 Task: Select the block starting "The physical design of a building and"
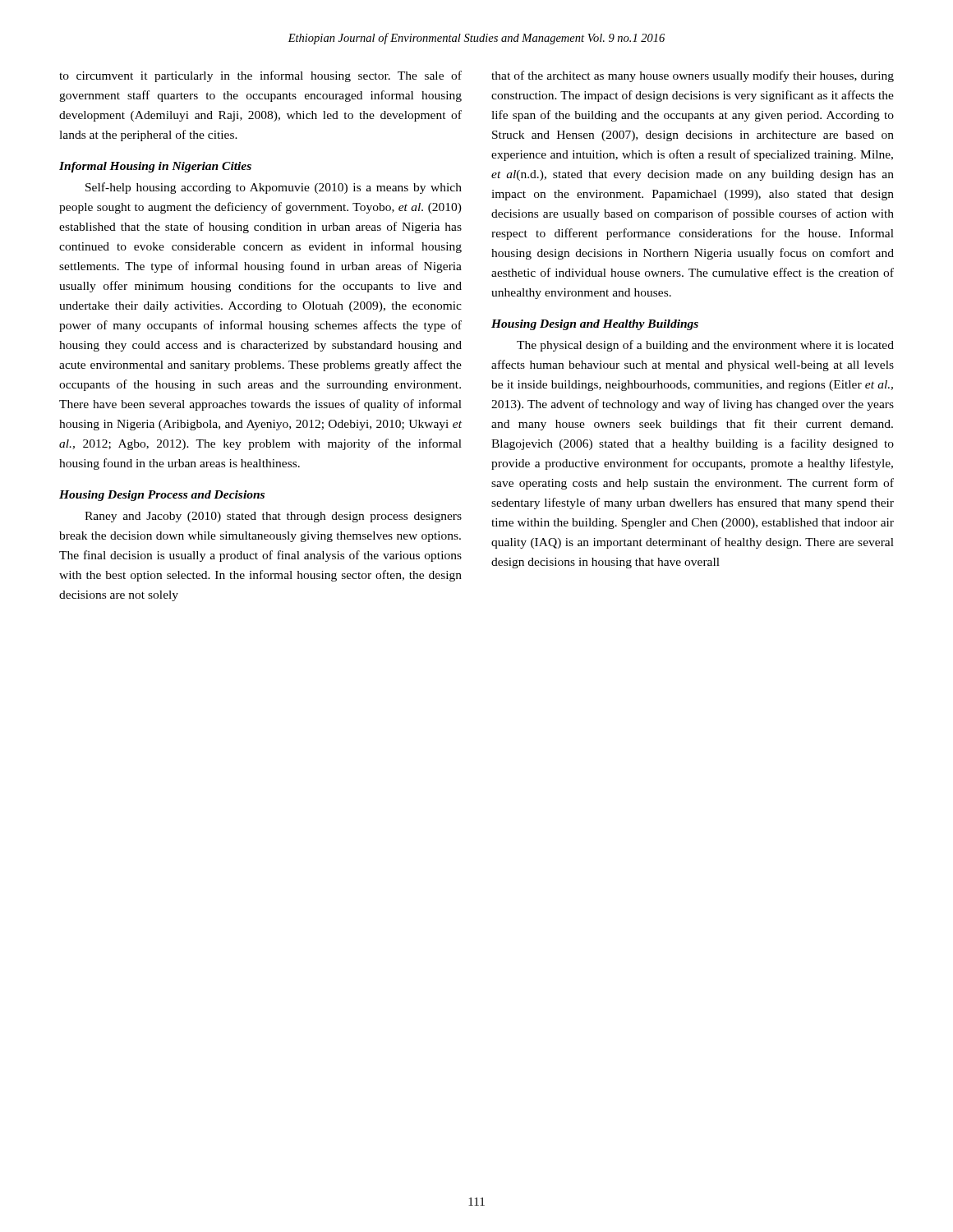693,453
